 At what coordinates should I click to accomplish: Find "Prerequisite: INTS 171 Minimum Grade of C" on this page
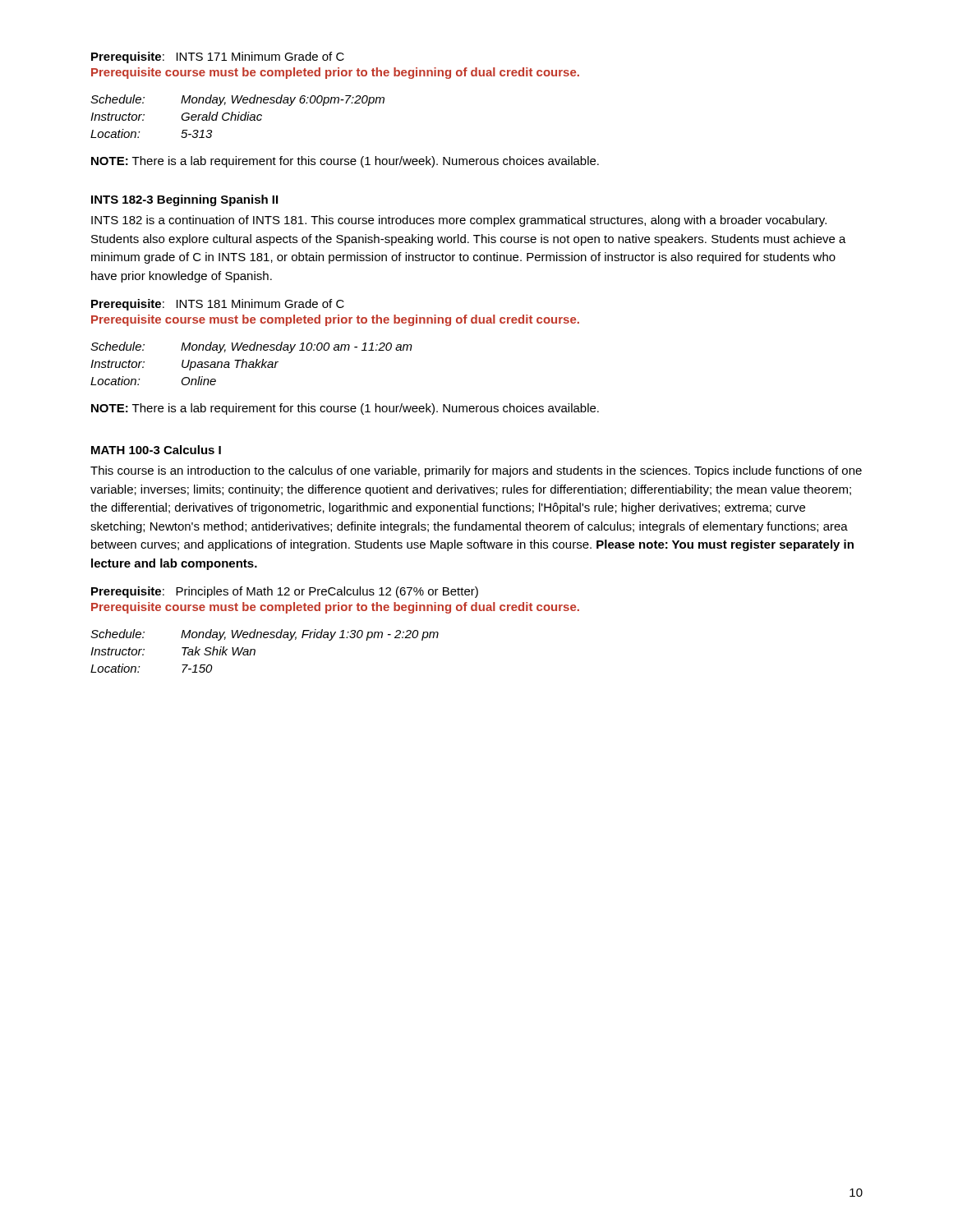click(217, 56)
